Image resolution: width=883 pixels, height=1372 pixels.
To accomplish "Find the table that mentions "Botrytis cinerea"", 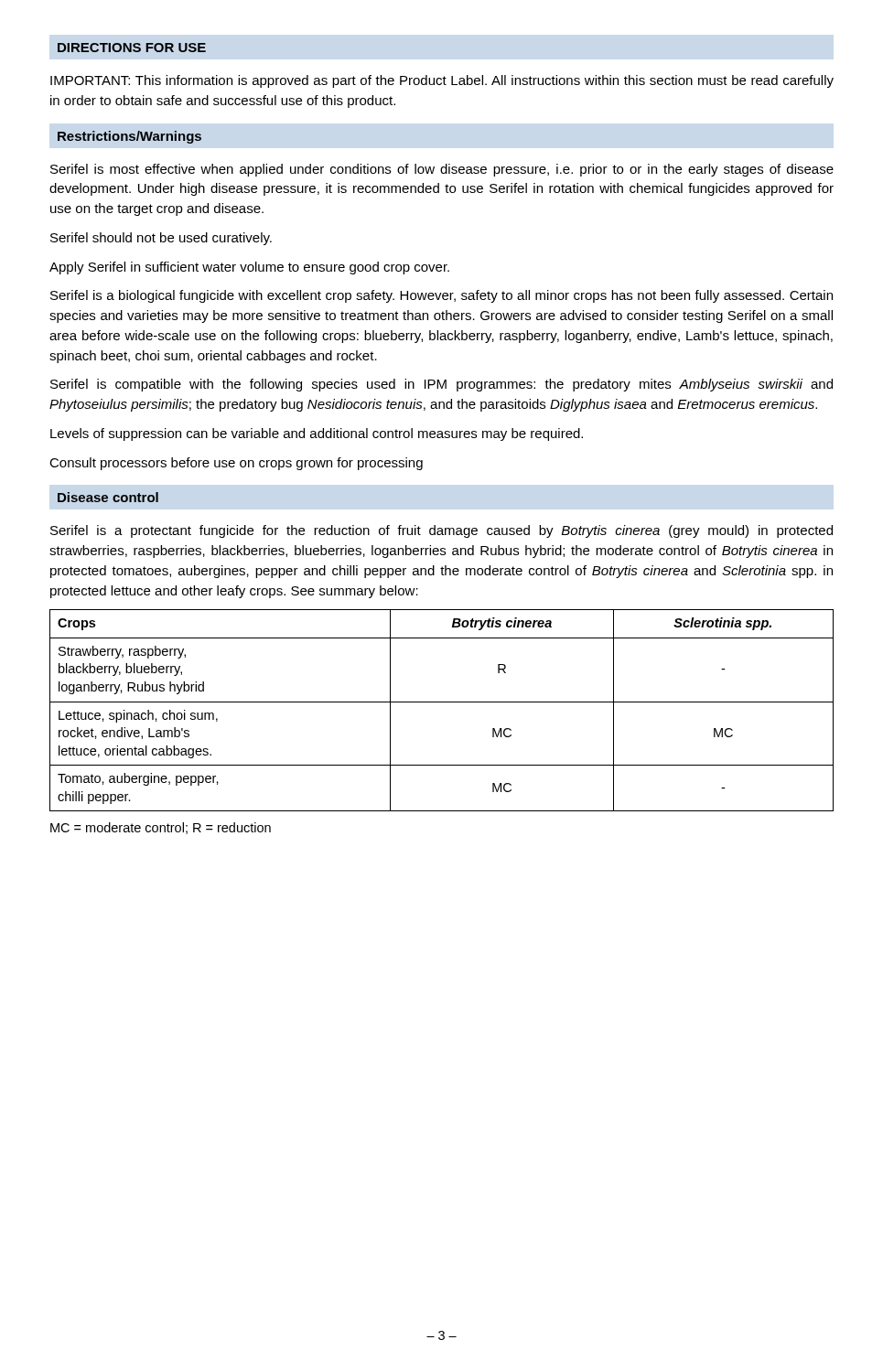I will [442, 710].
